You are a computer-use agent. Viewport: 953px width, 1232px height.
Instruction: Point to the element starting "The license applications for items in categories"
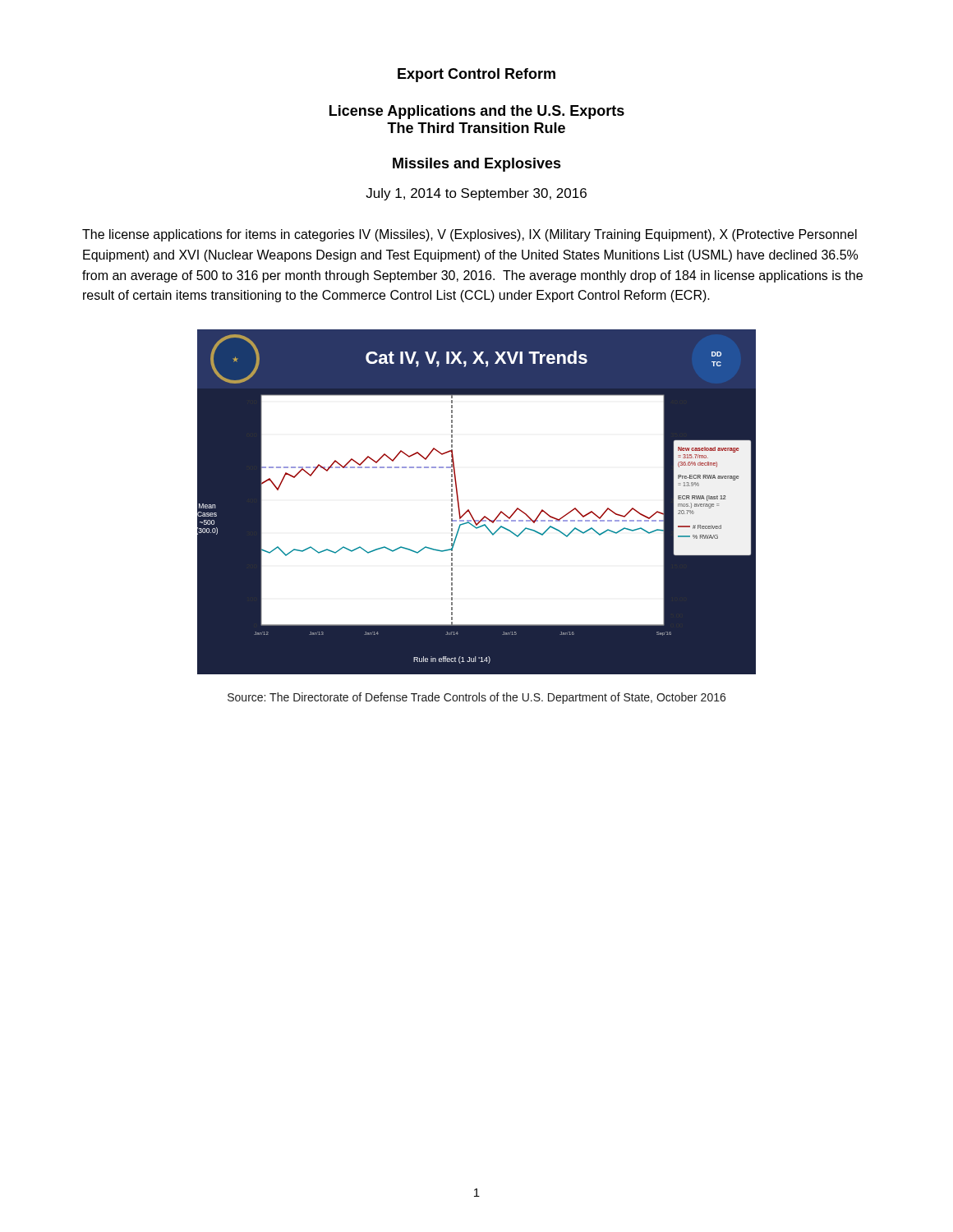click(473, 265)
